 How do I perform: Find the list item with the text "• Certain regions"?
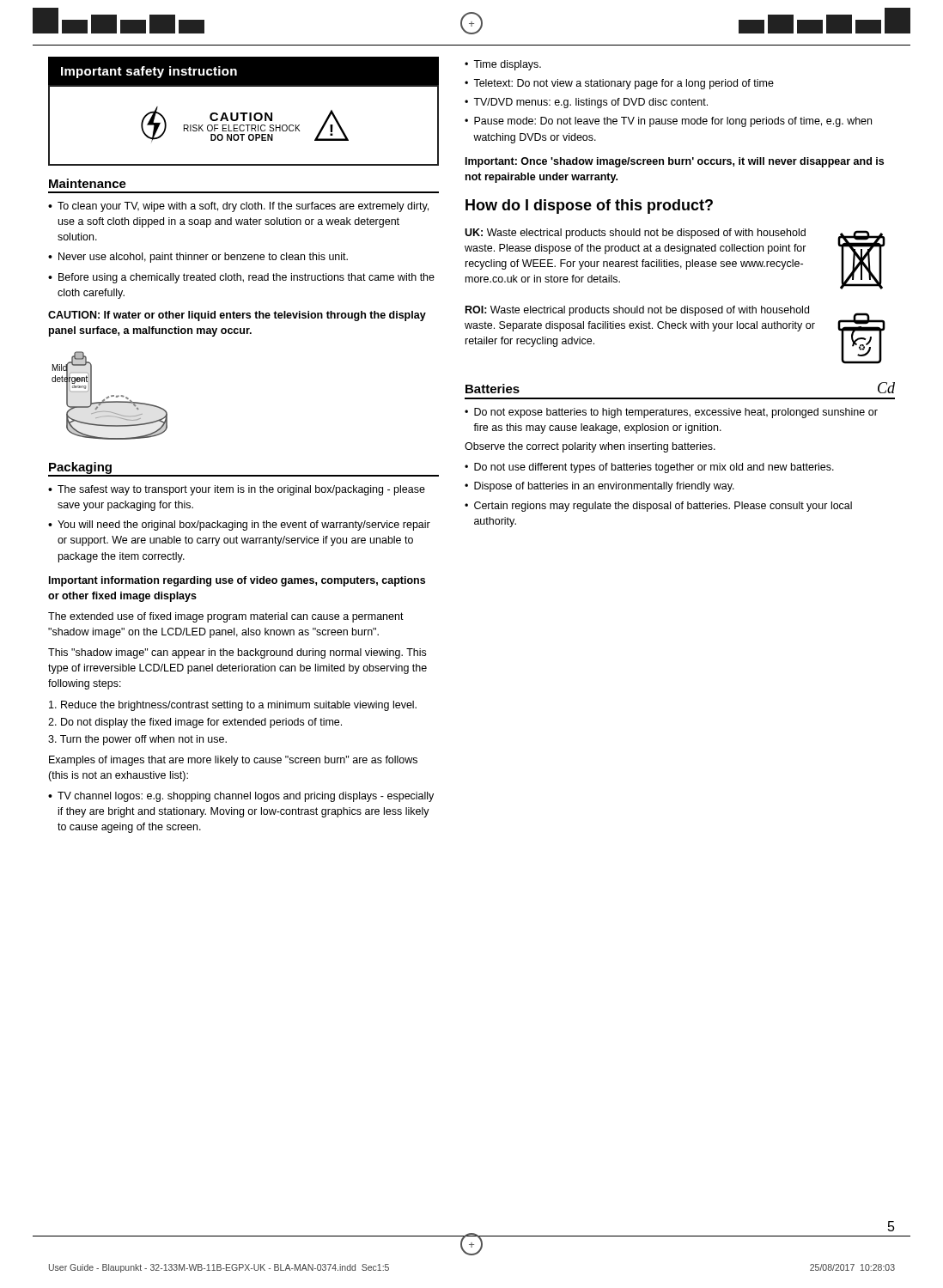tap(680, 513)
